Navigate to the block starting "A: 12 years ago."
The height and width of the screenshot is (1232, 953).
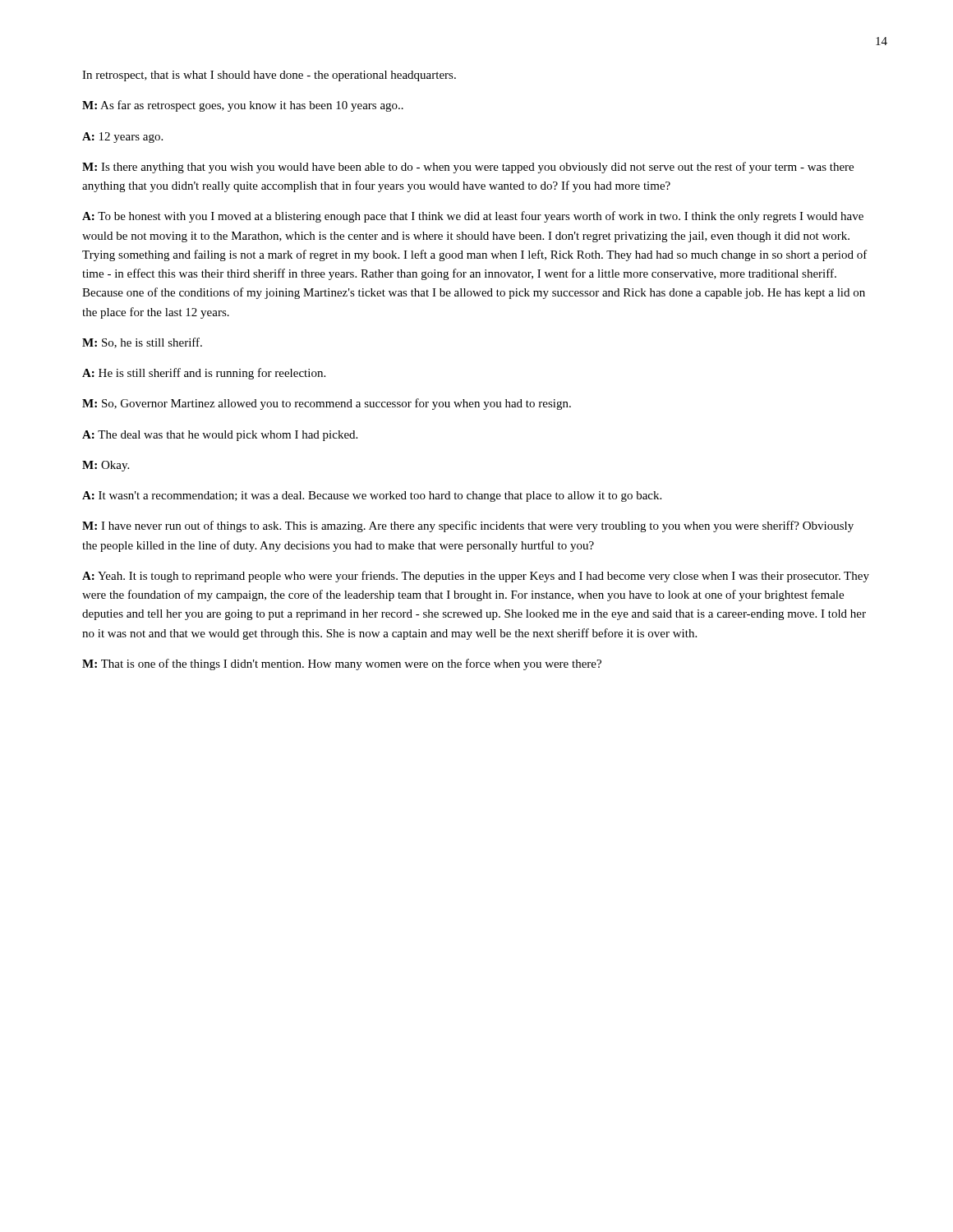click(123, 136)
